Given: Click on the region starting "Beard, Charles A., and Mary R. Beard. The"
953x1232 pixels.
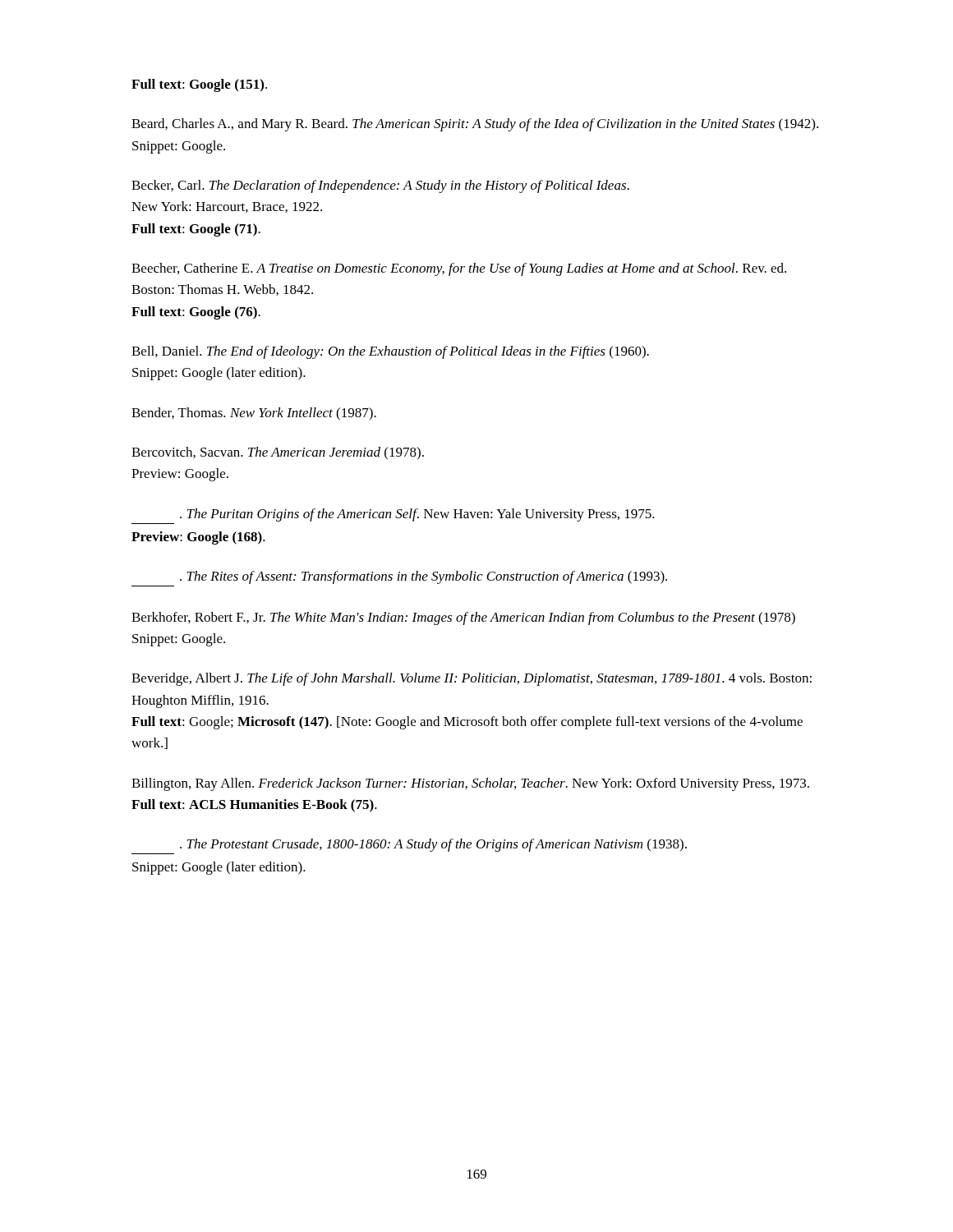Looking at the screenshot, I should 475,135.
